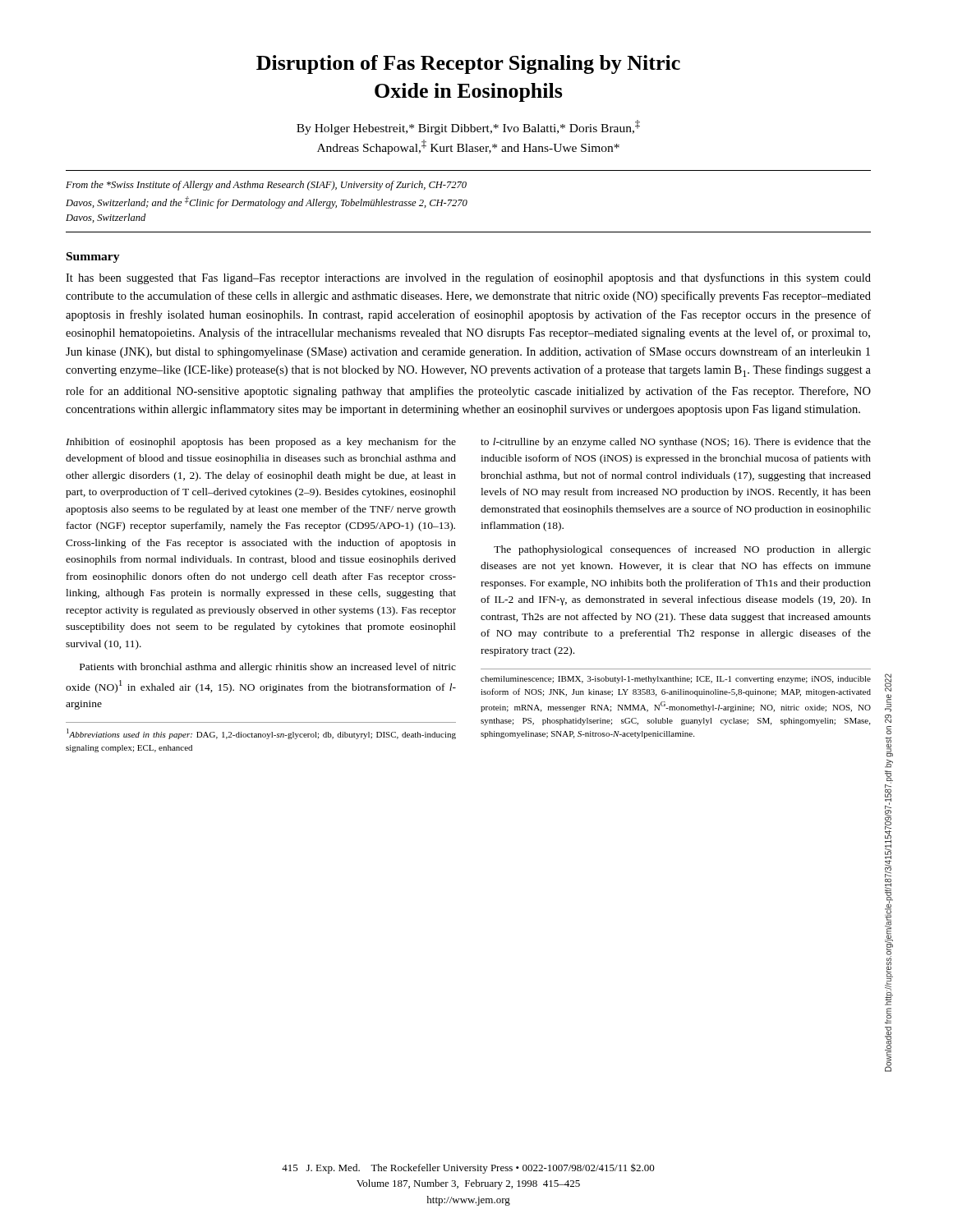The height and width of the screenshot is (1232, 953).
Task: Find the text block starting "1Abbreviations used in this paper: DAG, 1,2-dioctanoyl-sn-glycerol; db,"
Action: pyautogui.click(x=261, y=741)
